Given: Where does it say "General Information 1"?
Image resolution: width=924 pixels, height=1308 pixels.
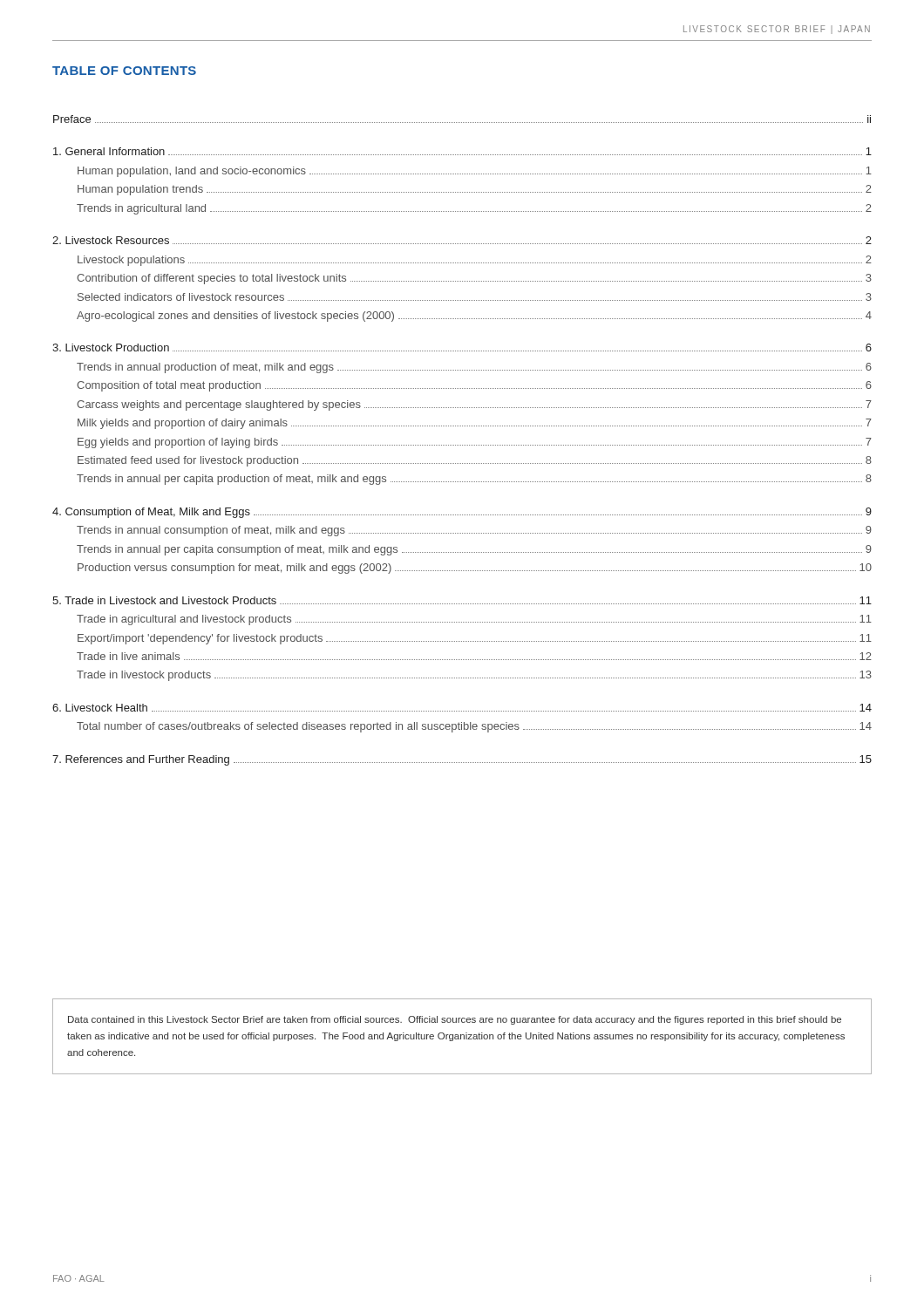Looking at the screenshot, I should [x=462, y=152].
